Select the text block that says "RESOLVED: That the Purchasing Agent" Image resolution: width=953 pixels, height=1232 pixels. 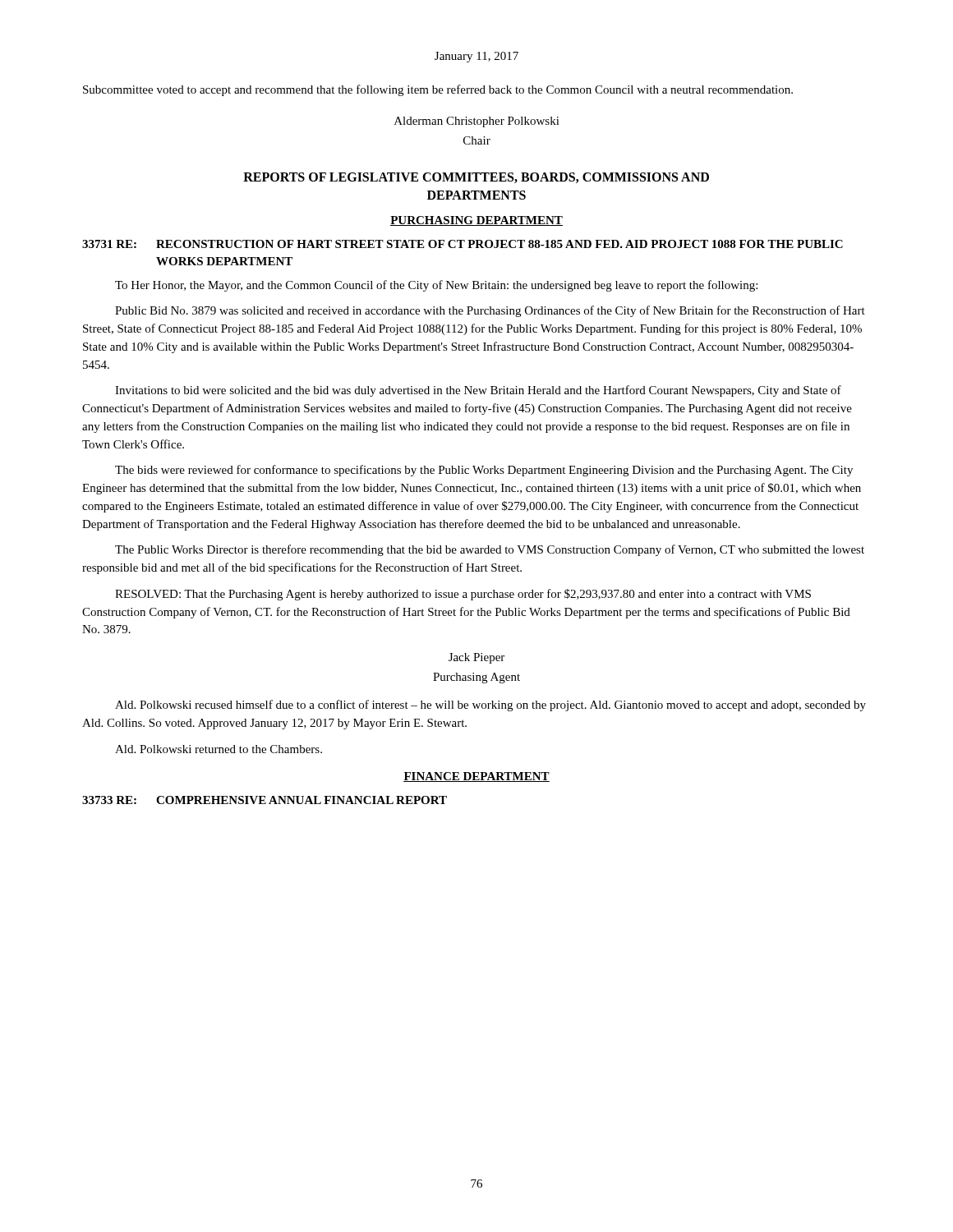coord(466,612)
